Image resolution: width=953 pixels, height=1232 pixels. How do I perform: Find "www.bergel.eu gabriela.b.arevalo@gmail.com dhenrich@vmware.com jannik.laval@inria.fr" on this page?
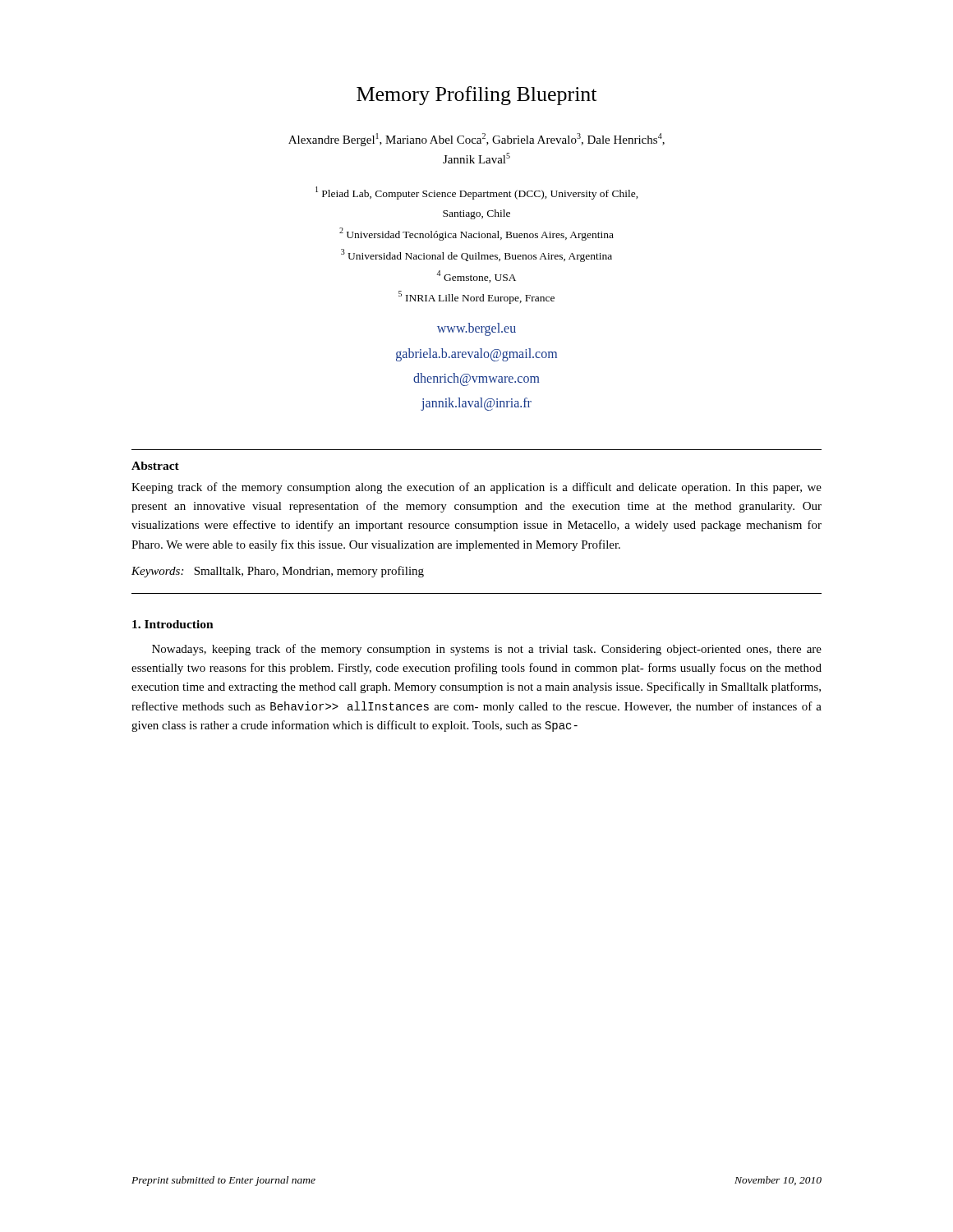tap(476, 366)
